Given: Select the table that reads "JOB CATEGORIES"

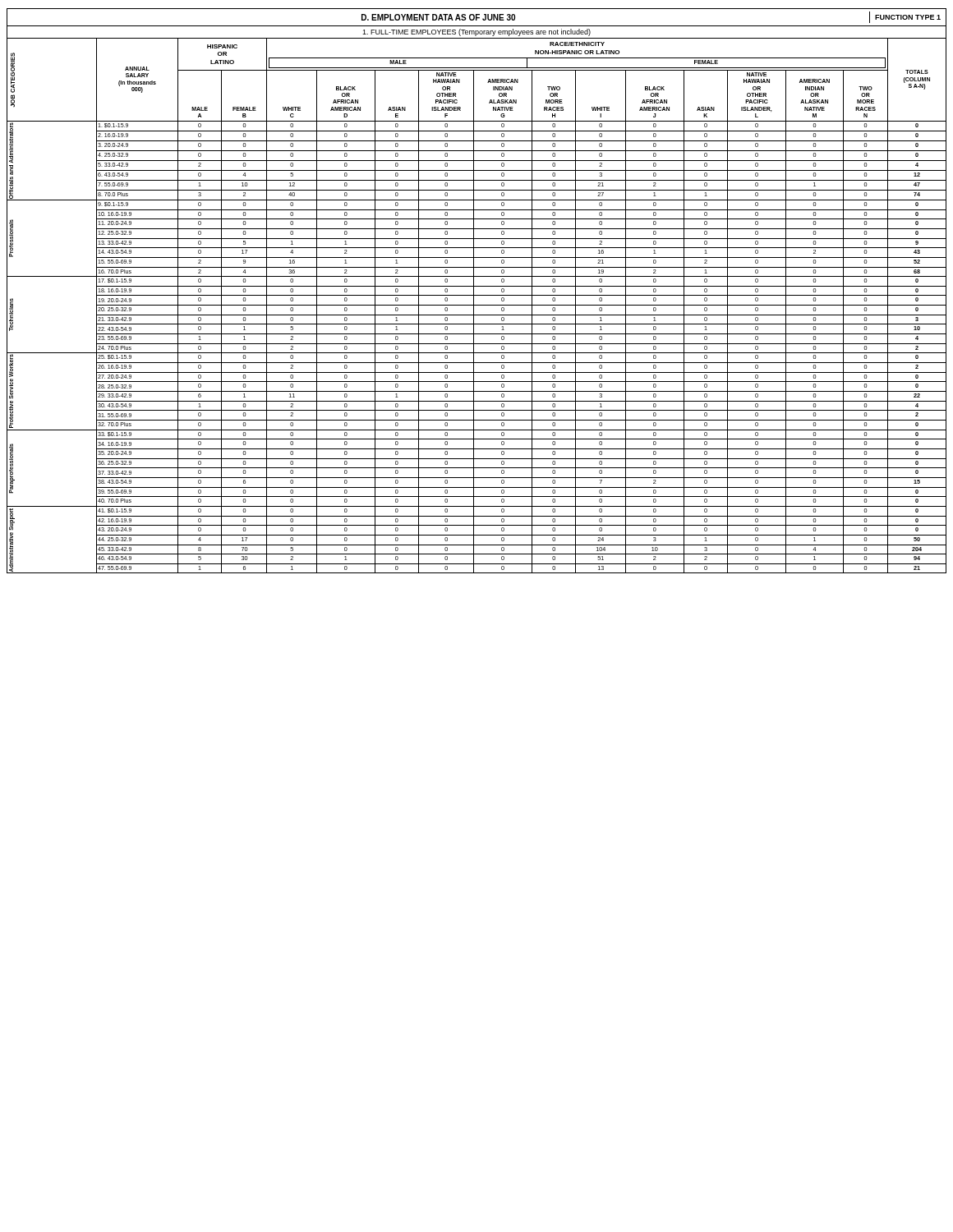Looking at the screenshot, I should pyautogui.click(x=476, y=306).
